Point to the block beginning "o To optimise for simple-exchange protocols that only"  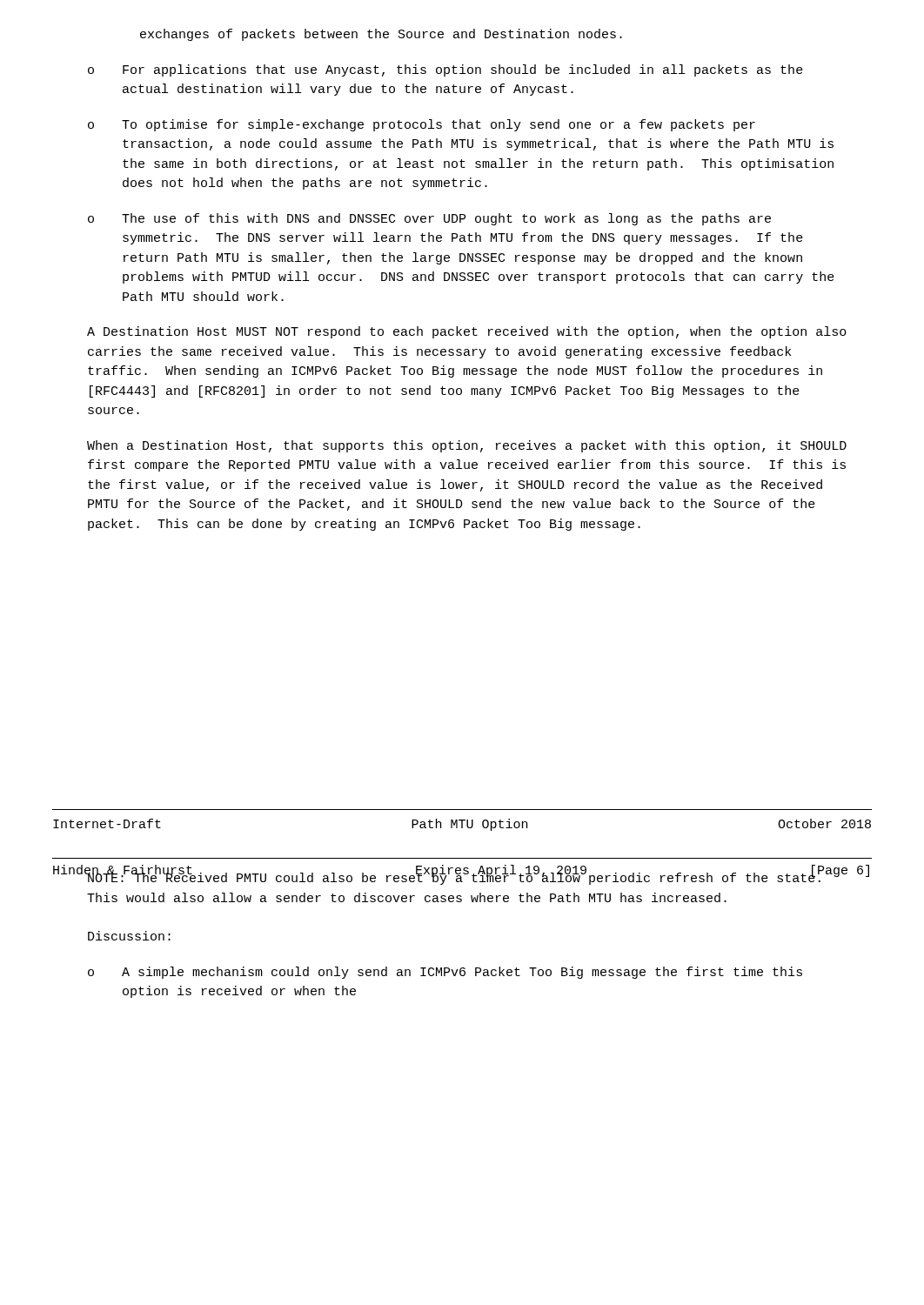470,155
